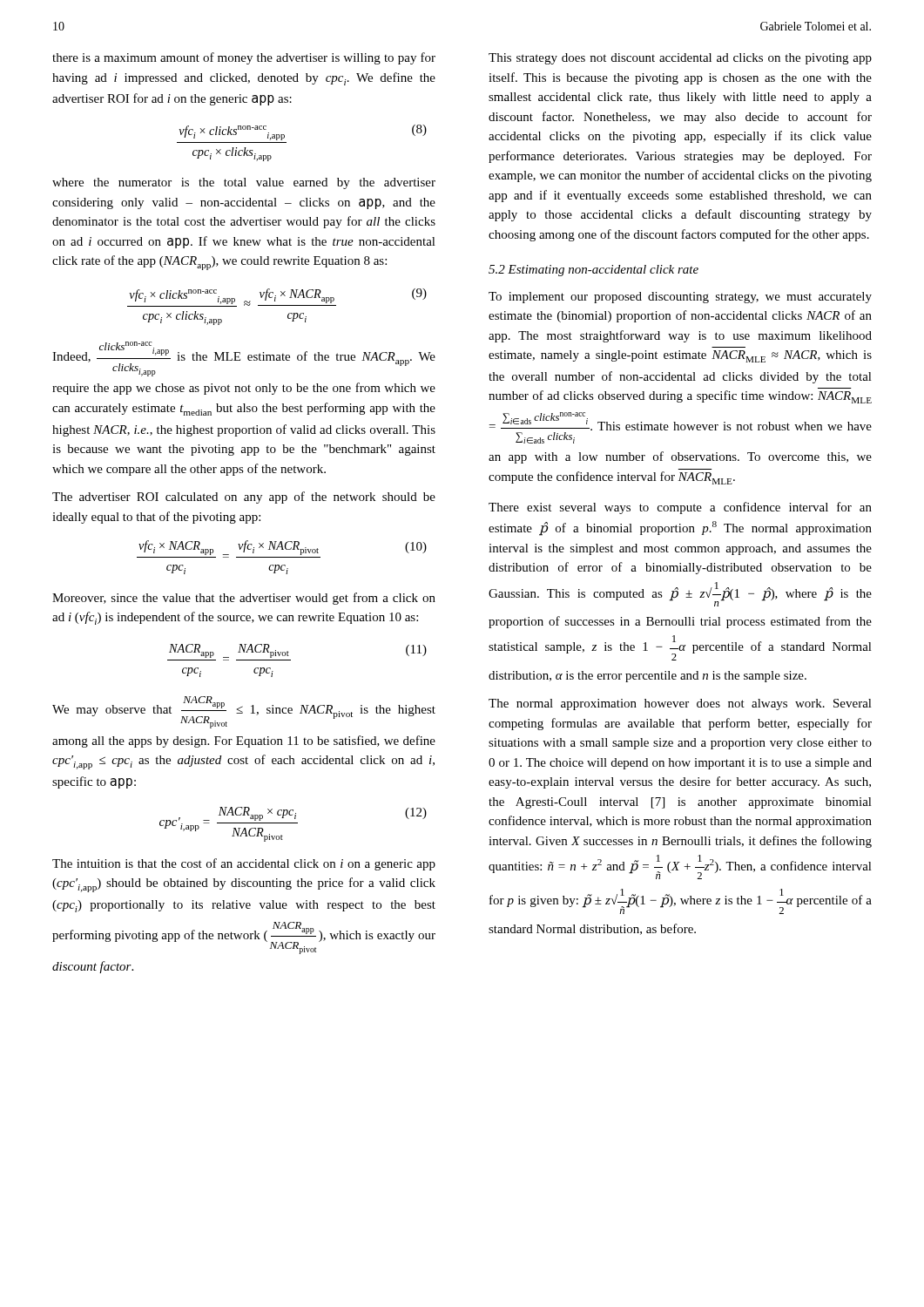Select the text block that reads "Indeed, clicksnon-acci,appclicksi,app is the MLE estimate of the"
This screenshot has width=924, height=1307.
point(244,432)
